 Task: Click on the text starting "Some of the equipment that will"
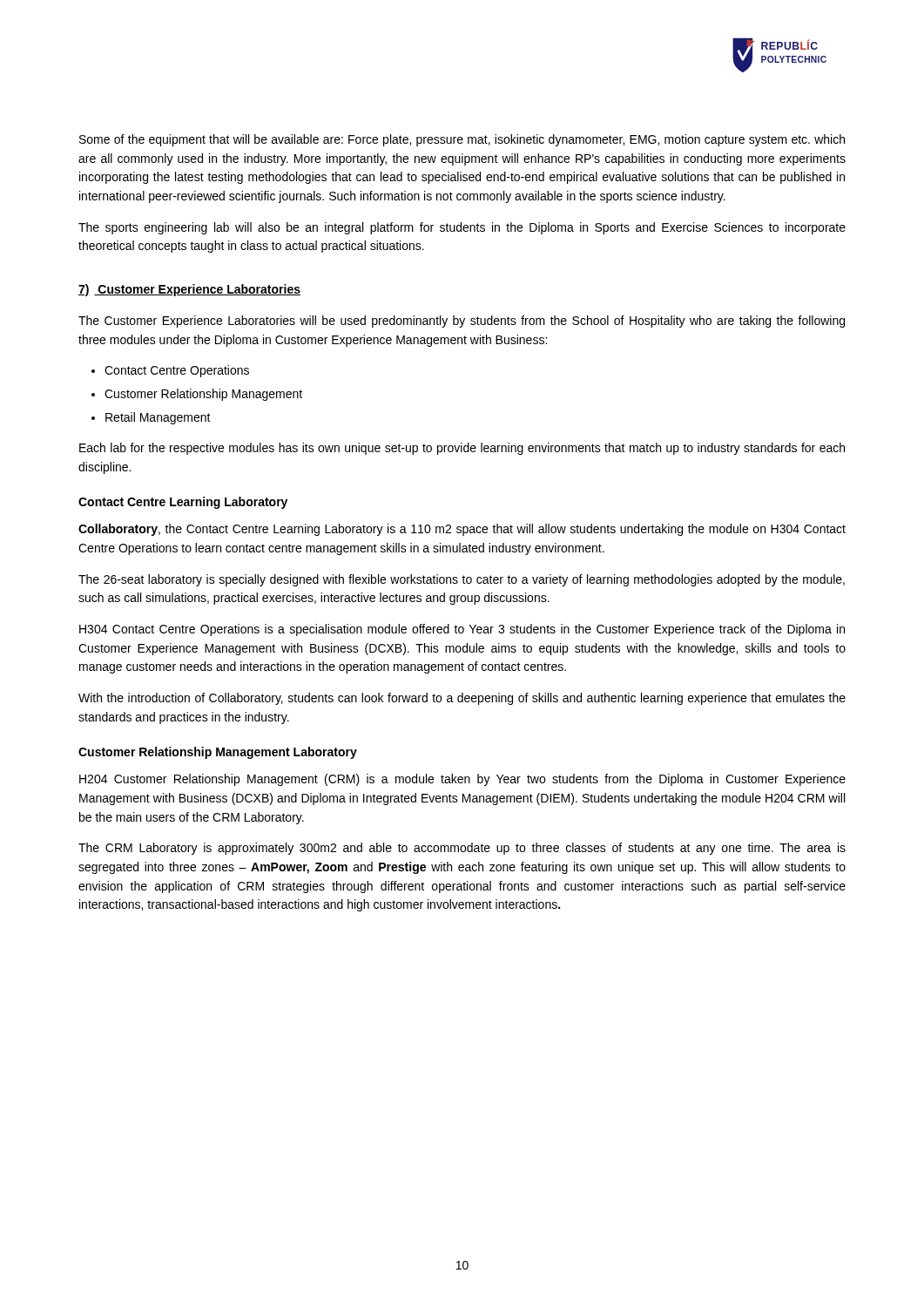[x=462, y=168]
